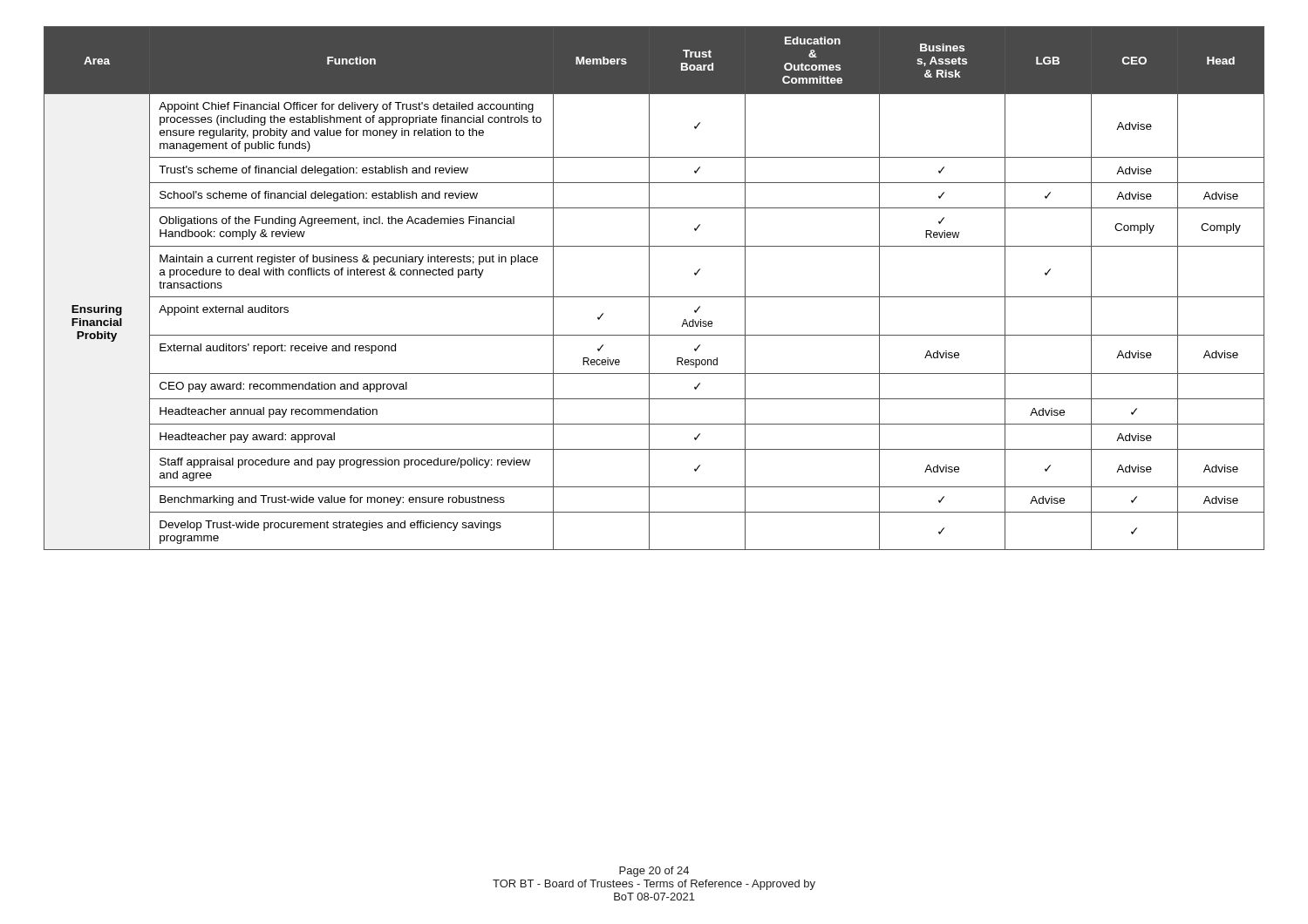Locate the table with the text "Education & Outcomes"

click(x=654, y=441)
